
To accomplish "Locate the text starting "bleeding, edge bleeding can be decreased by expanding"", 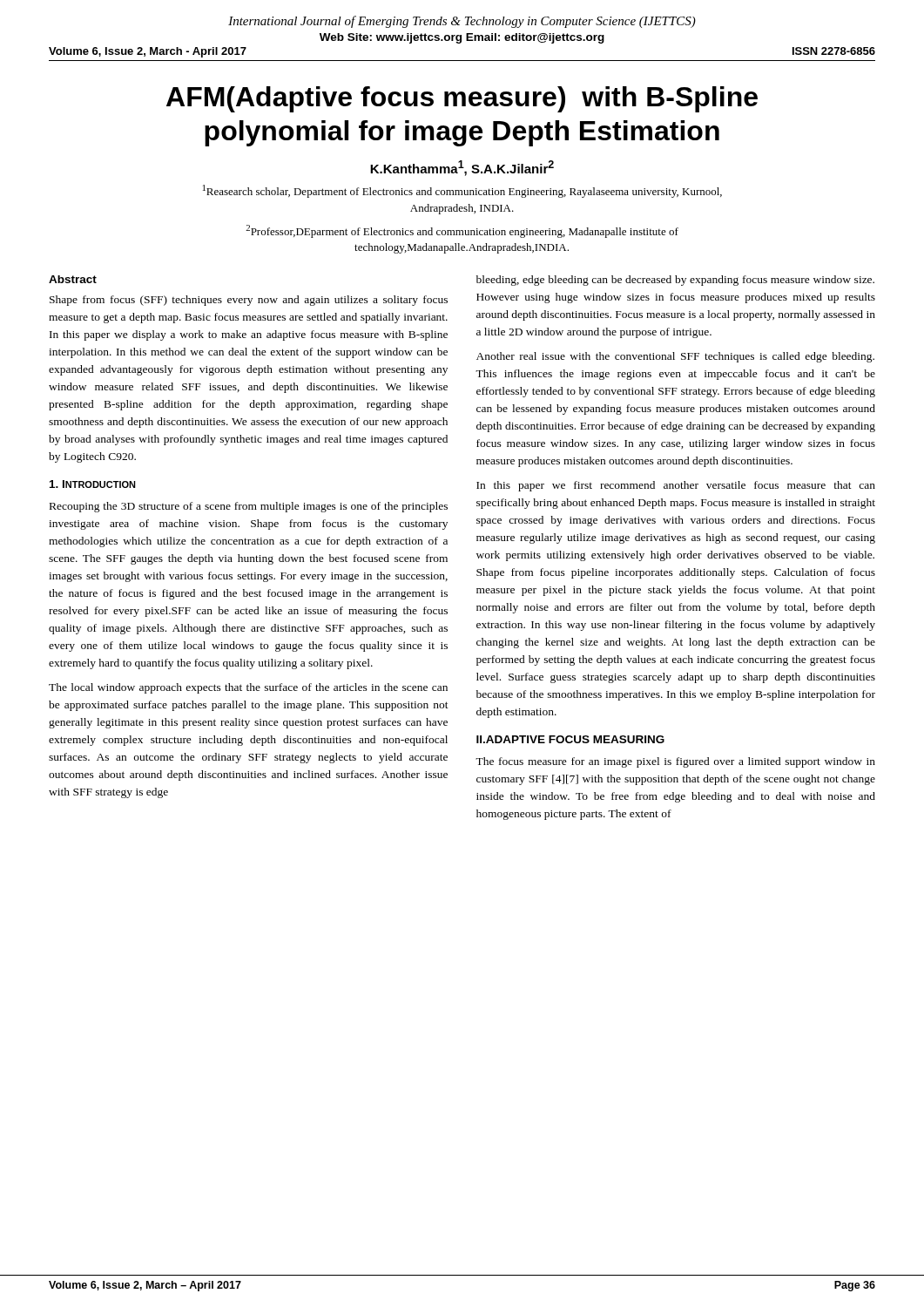I will click(x=676, y=496).
